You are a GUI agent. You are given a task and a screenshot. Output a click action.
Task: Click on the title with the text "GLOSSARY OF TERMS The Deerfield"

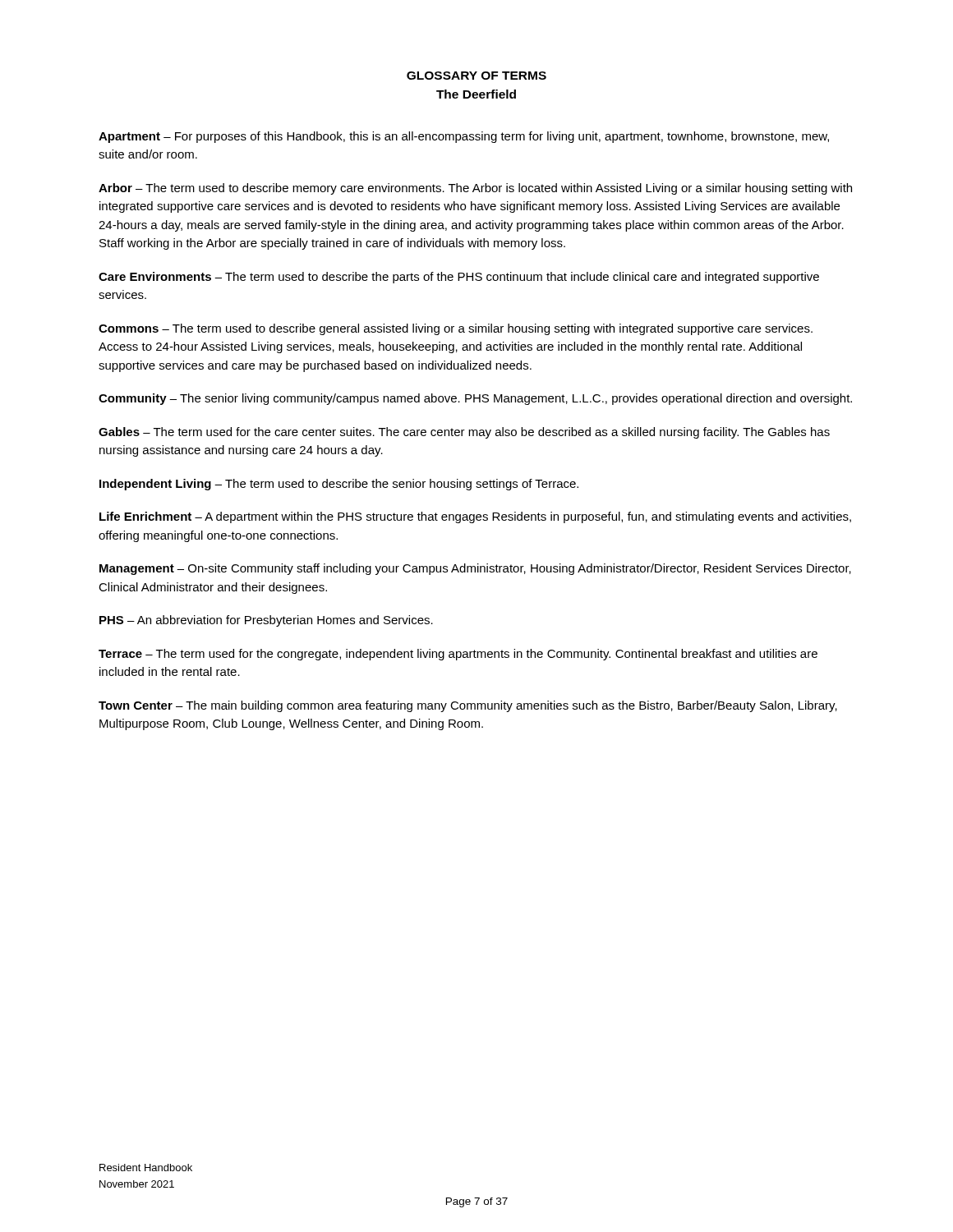(476, 85)
